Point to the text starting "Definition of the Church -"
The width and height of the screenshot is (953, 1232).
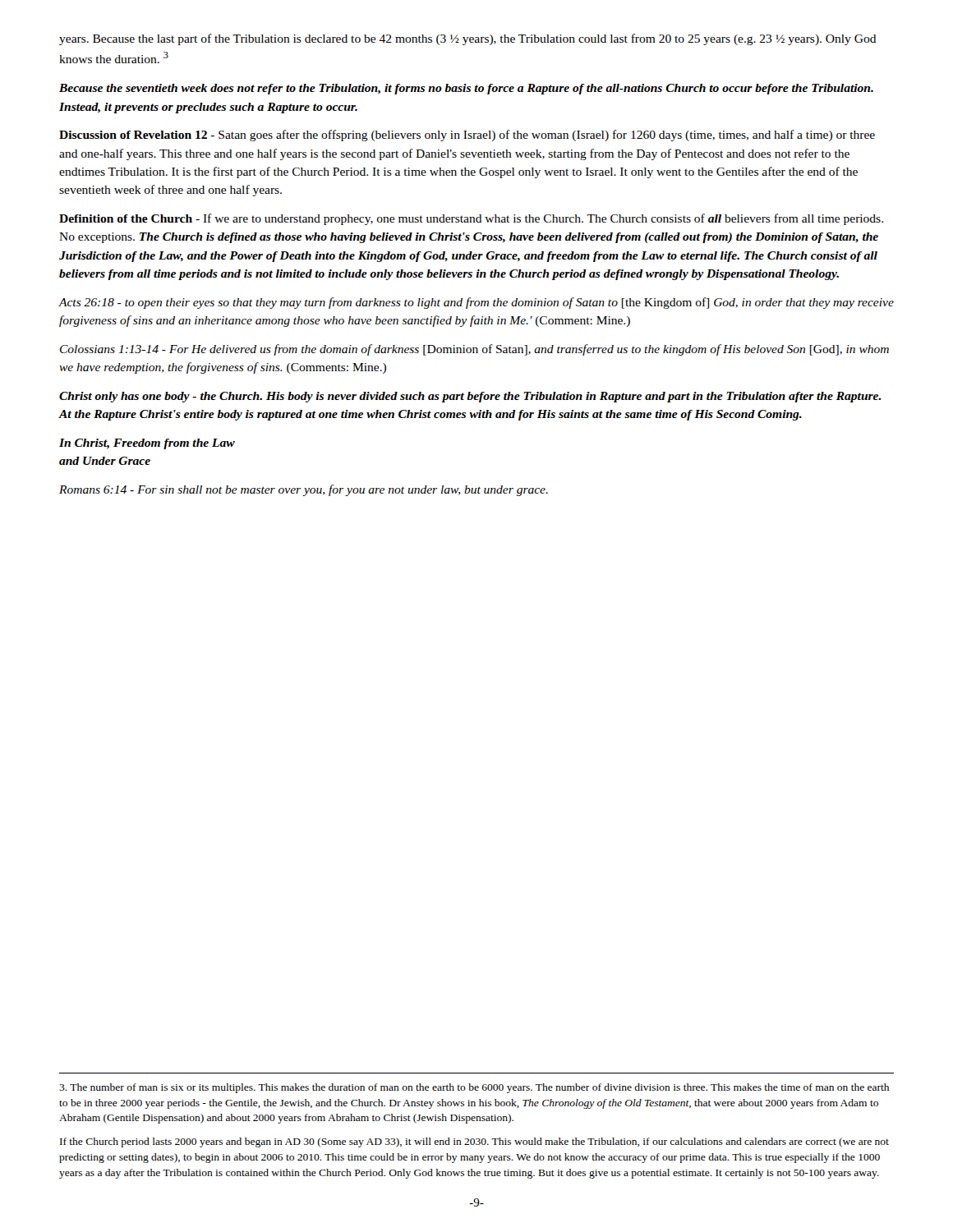click(x=476, y=246)
